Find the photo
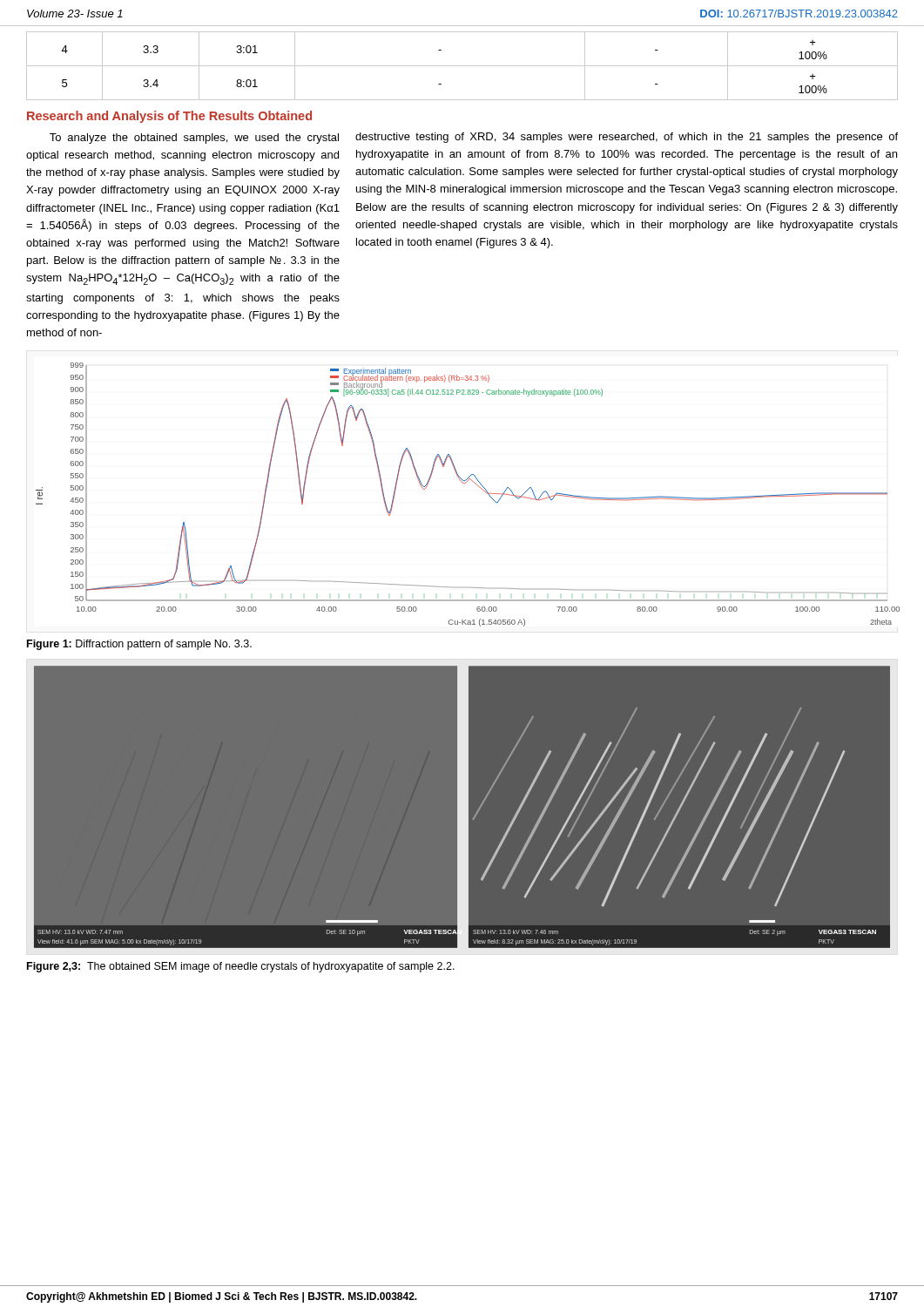 coord(462,807)
